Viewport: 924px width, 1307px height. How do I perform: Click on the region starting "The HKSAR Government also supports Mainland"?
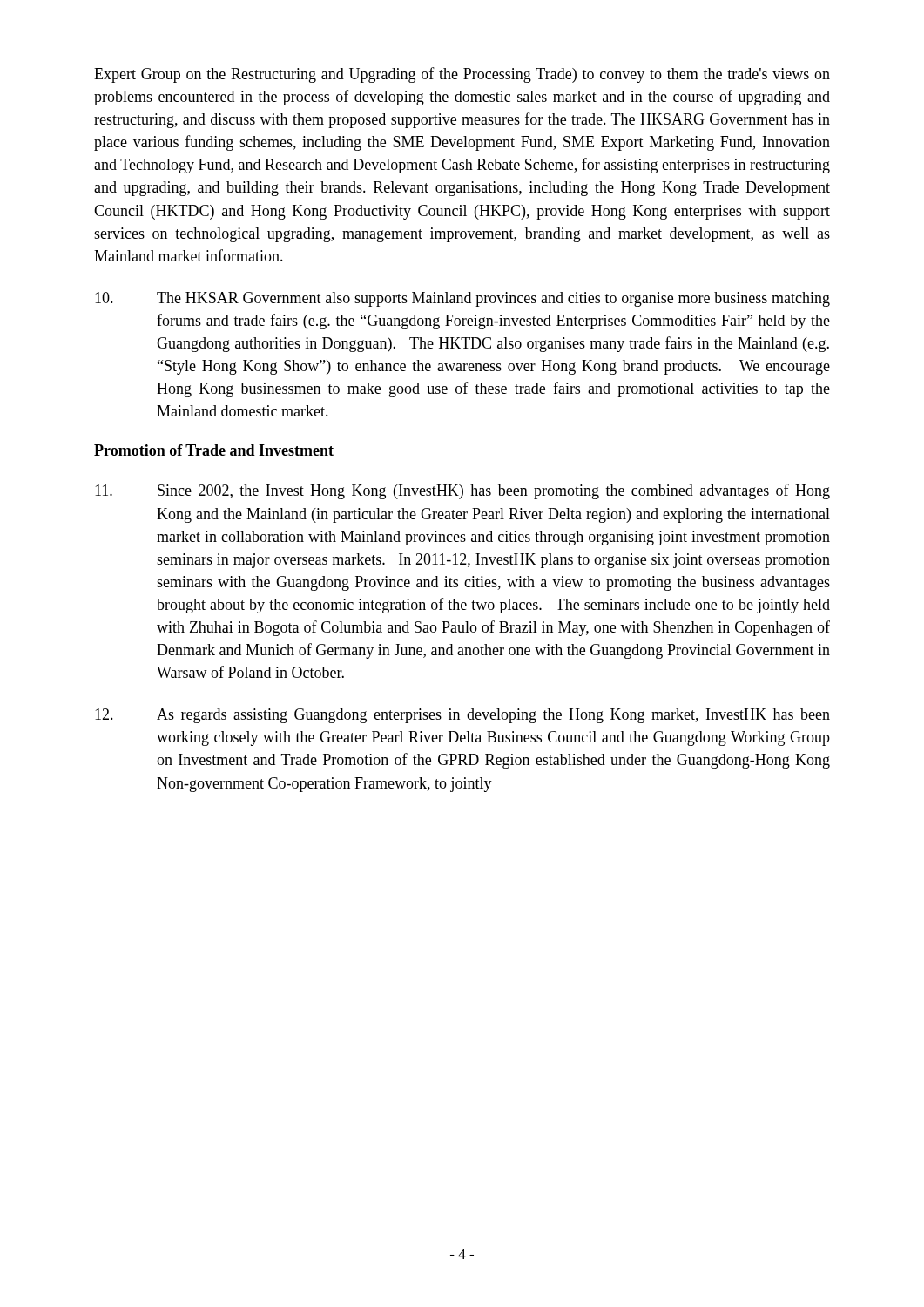(x=462, y=355)
